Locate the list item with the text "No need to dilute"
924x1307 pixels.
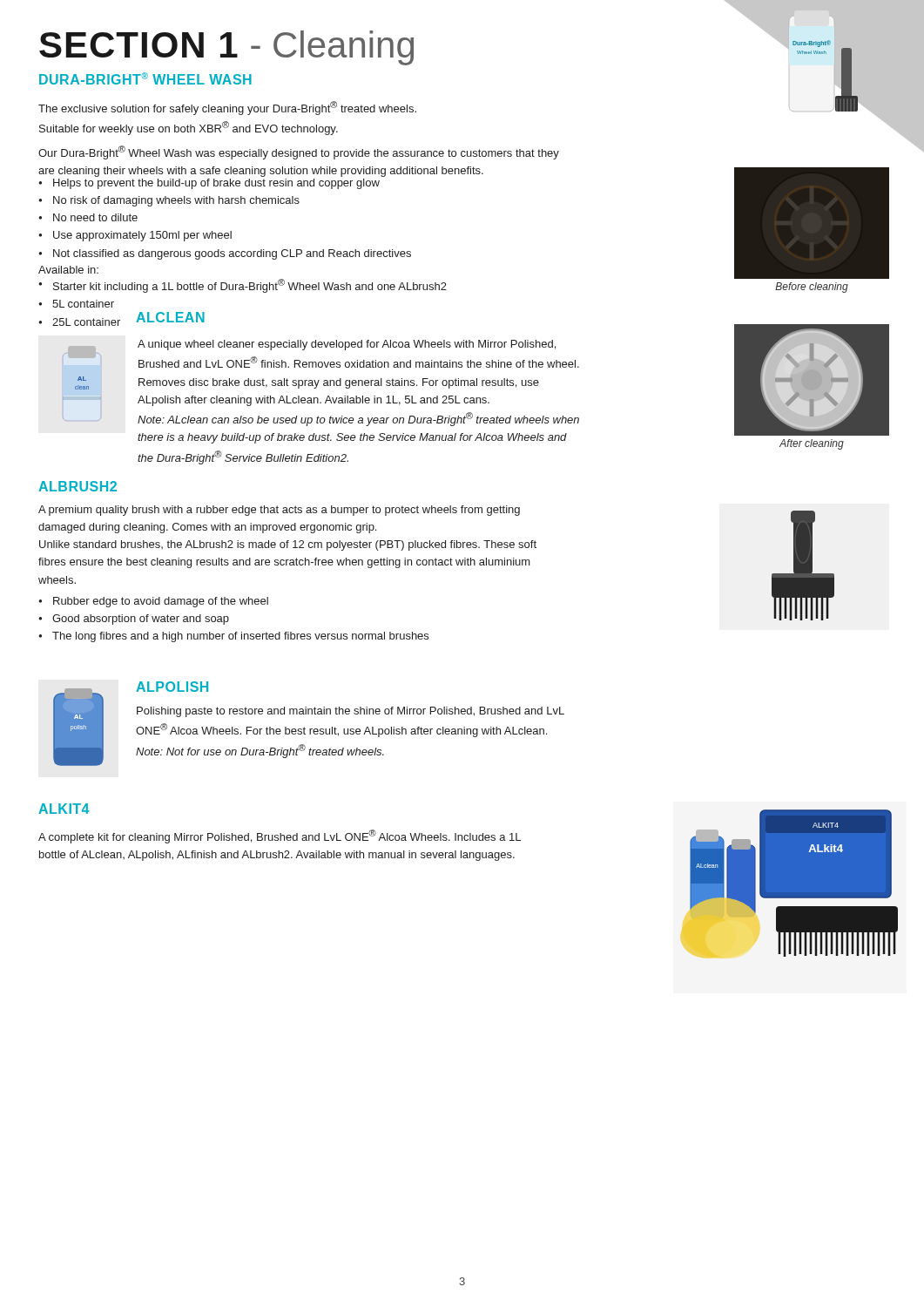click(x=95, y=218)
